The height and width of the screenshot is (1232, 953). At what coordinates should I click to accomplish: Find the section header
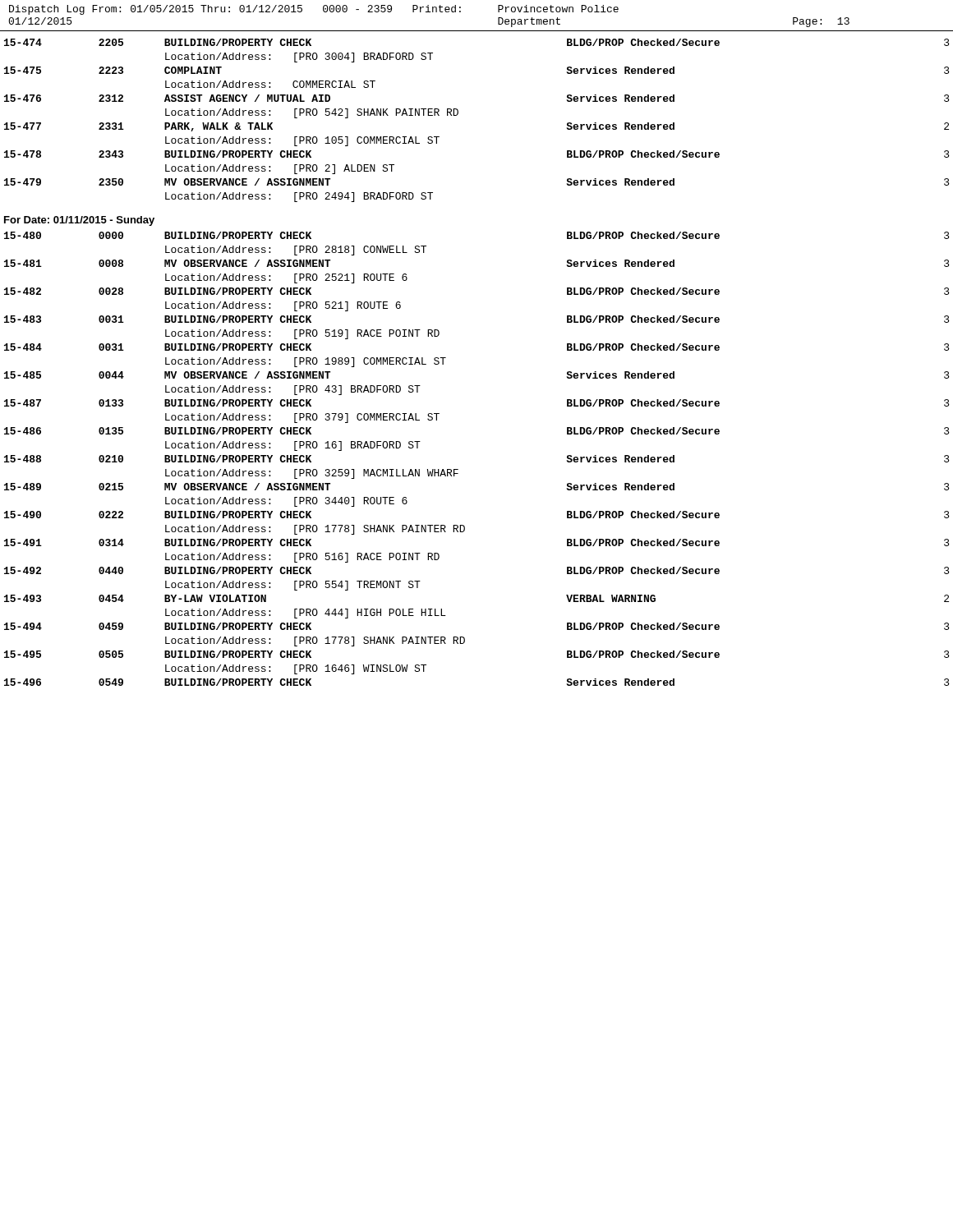click(476, 216)
